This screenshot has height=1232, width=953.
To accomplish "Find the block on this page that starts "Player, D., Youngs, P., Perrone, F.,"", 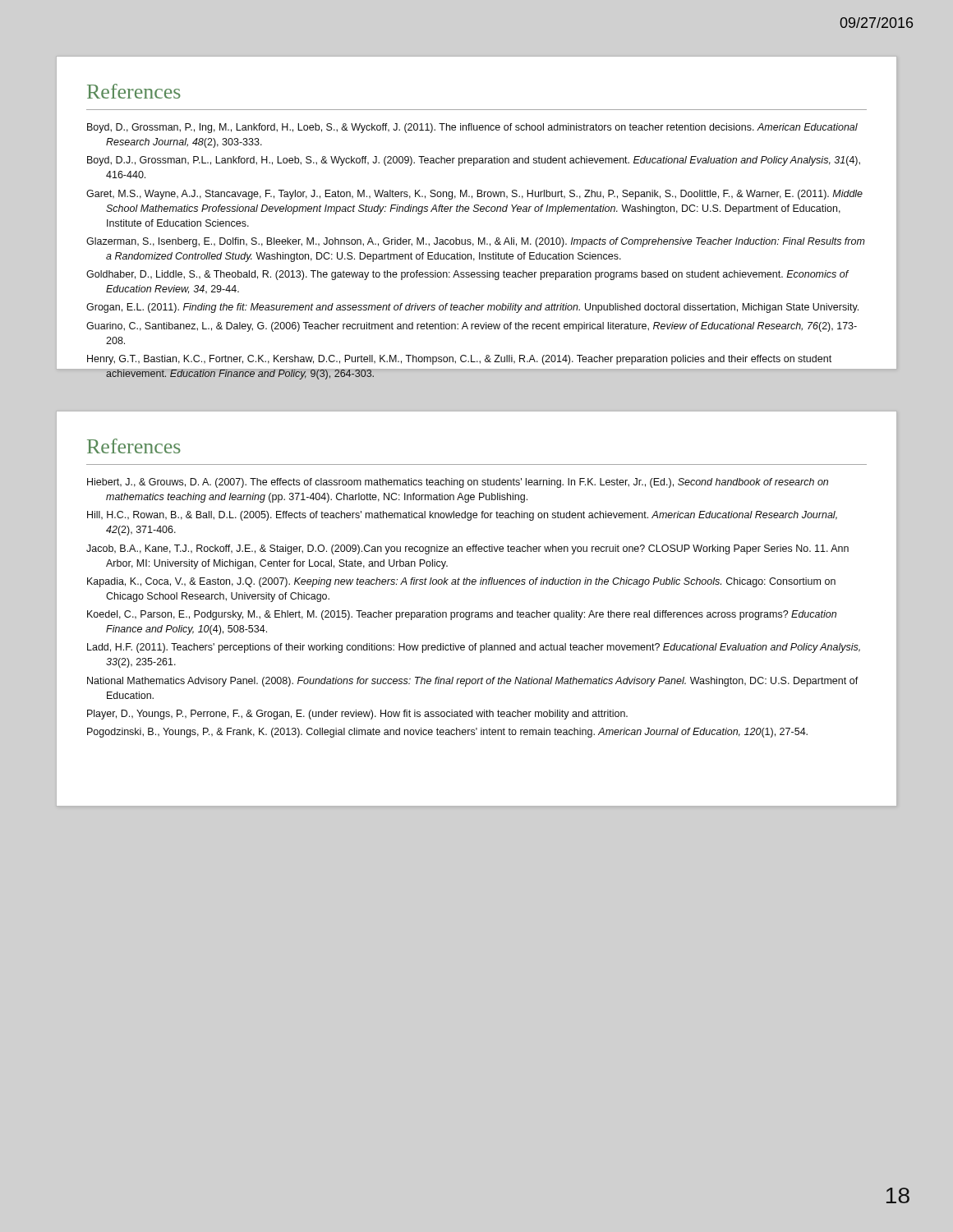I will (357, 714).
